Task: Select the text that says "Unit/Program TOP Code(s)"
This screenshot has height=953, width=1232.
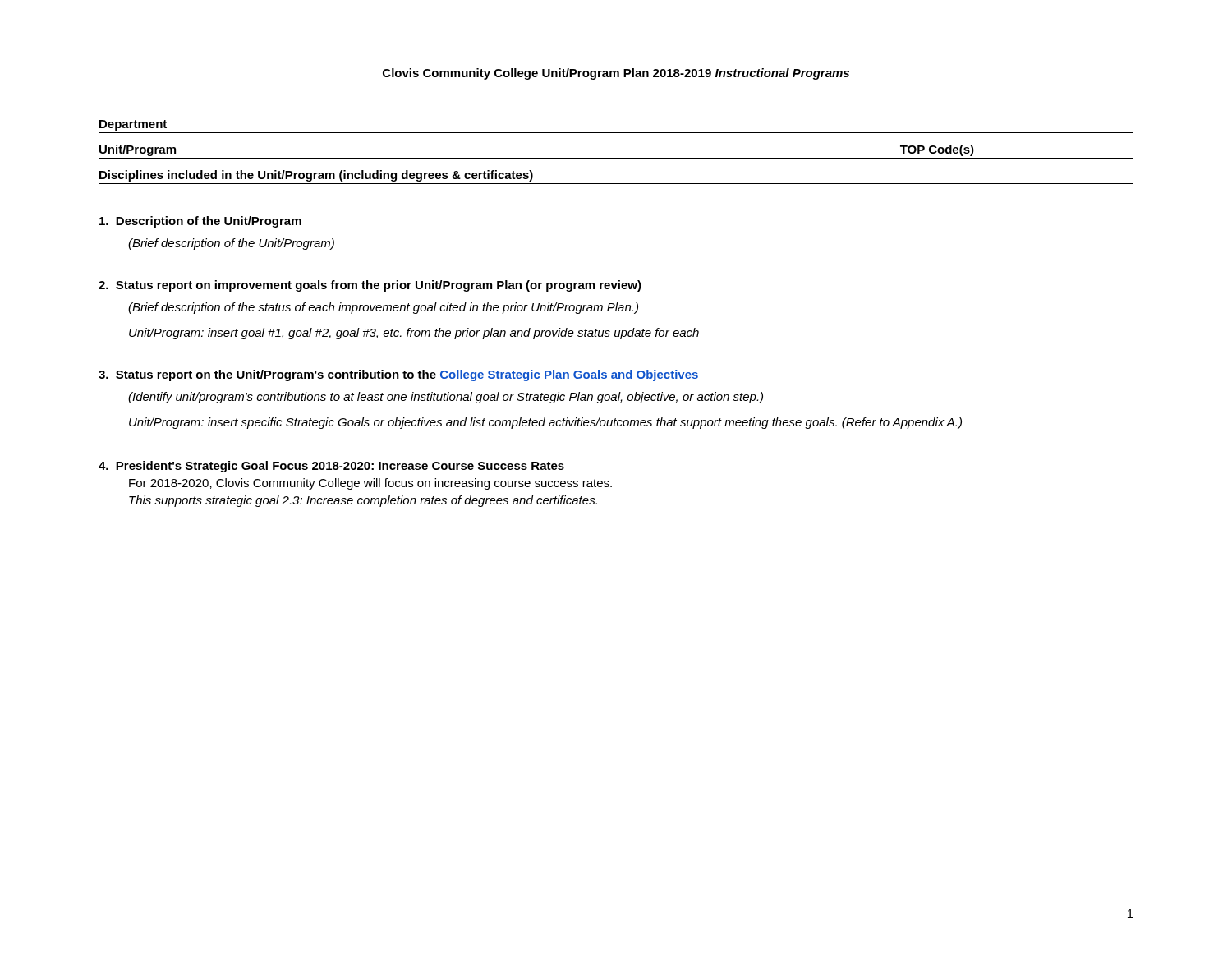Action: 616,150
